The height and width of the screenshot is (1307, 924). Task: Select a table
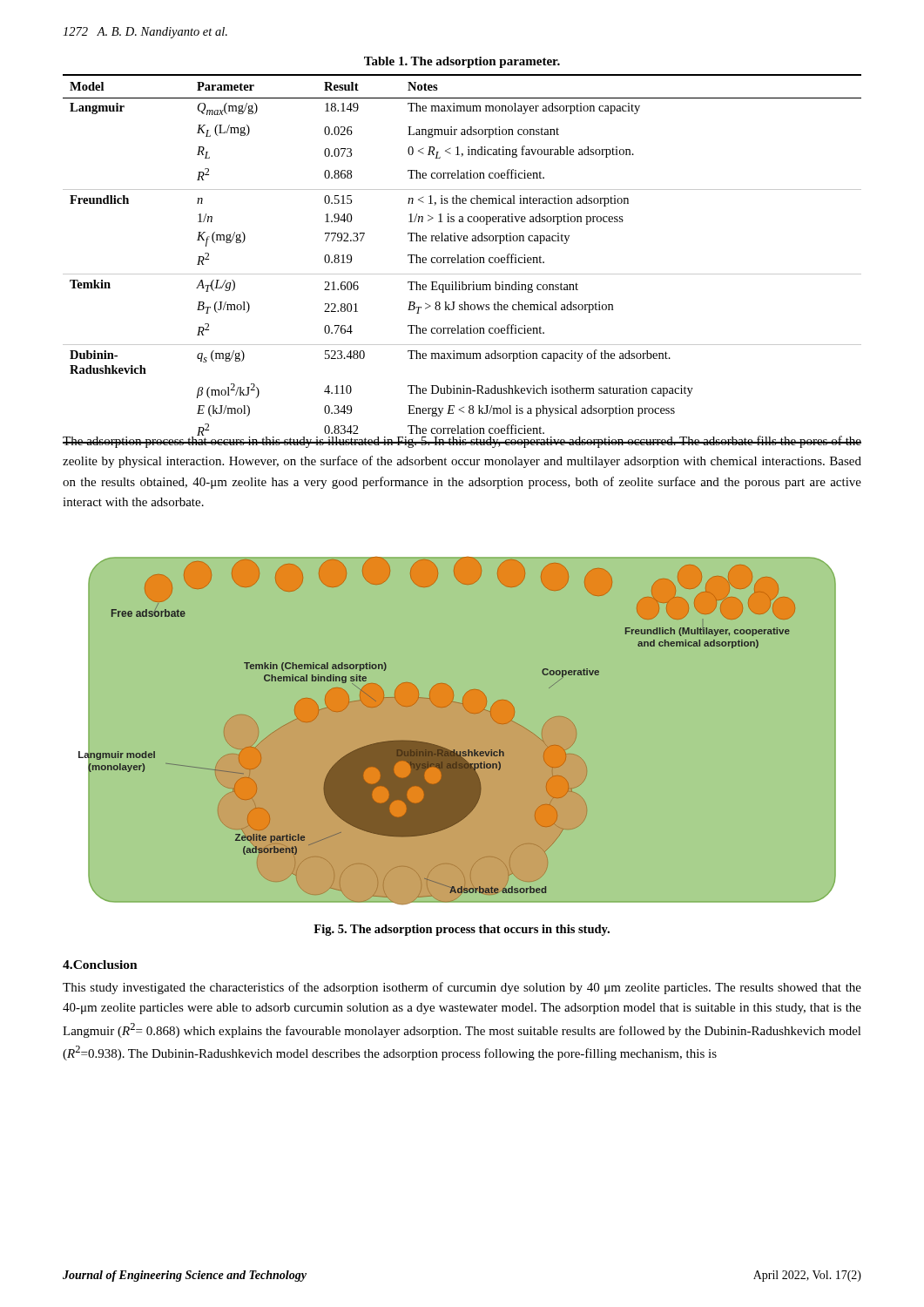pyautogui.click(x=462, y=259)
